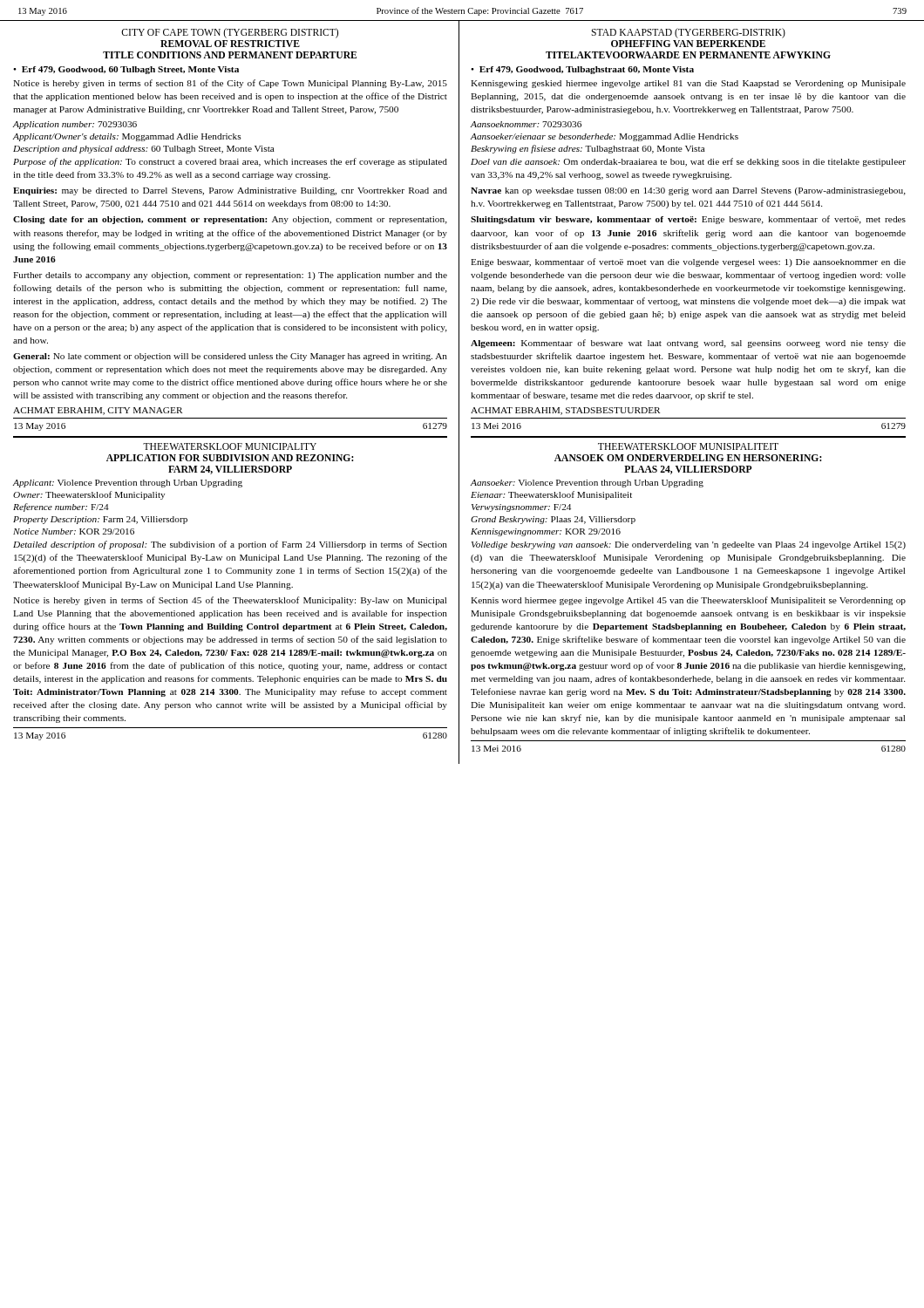The height and width of the screenshot is (1308, 924).
Task: Navigate to the passage starting "Aansoeknommer: 70293036"
Action: coord(526,124)
